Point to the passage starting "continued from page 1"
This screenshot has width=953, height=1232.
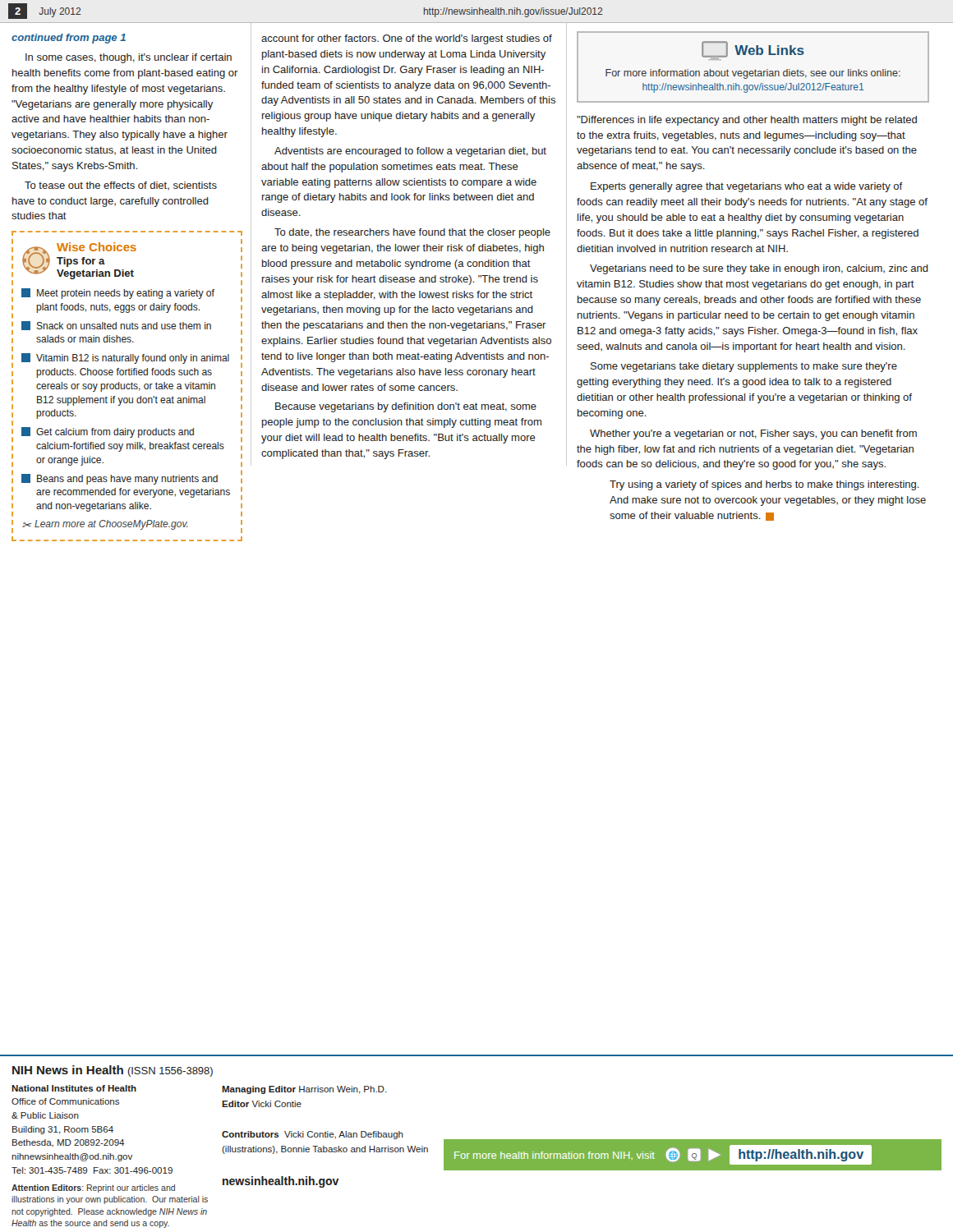click(69, 37)
